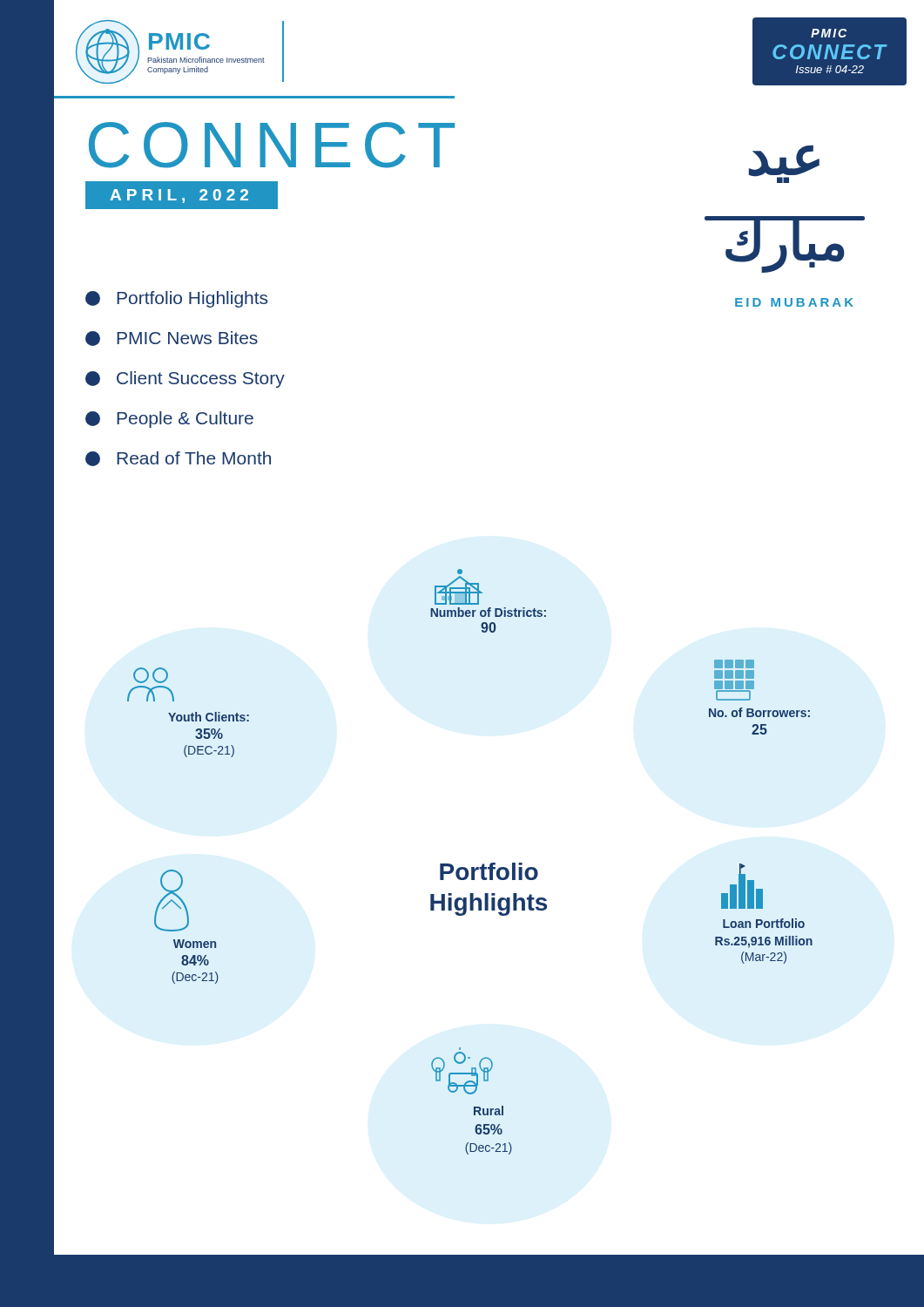The width and height of the screenshot is (924, 1307).
Task: Click where it says "PMIC News Bites"
Action: coord(172,338)
